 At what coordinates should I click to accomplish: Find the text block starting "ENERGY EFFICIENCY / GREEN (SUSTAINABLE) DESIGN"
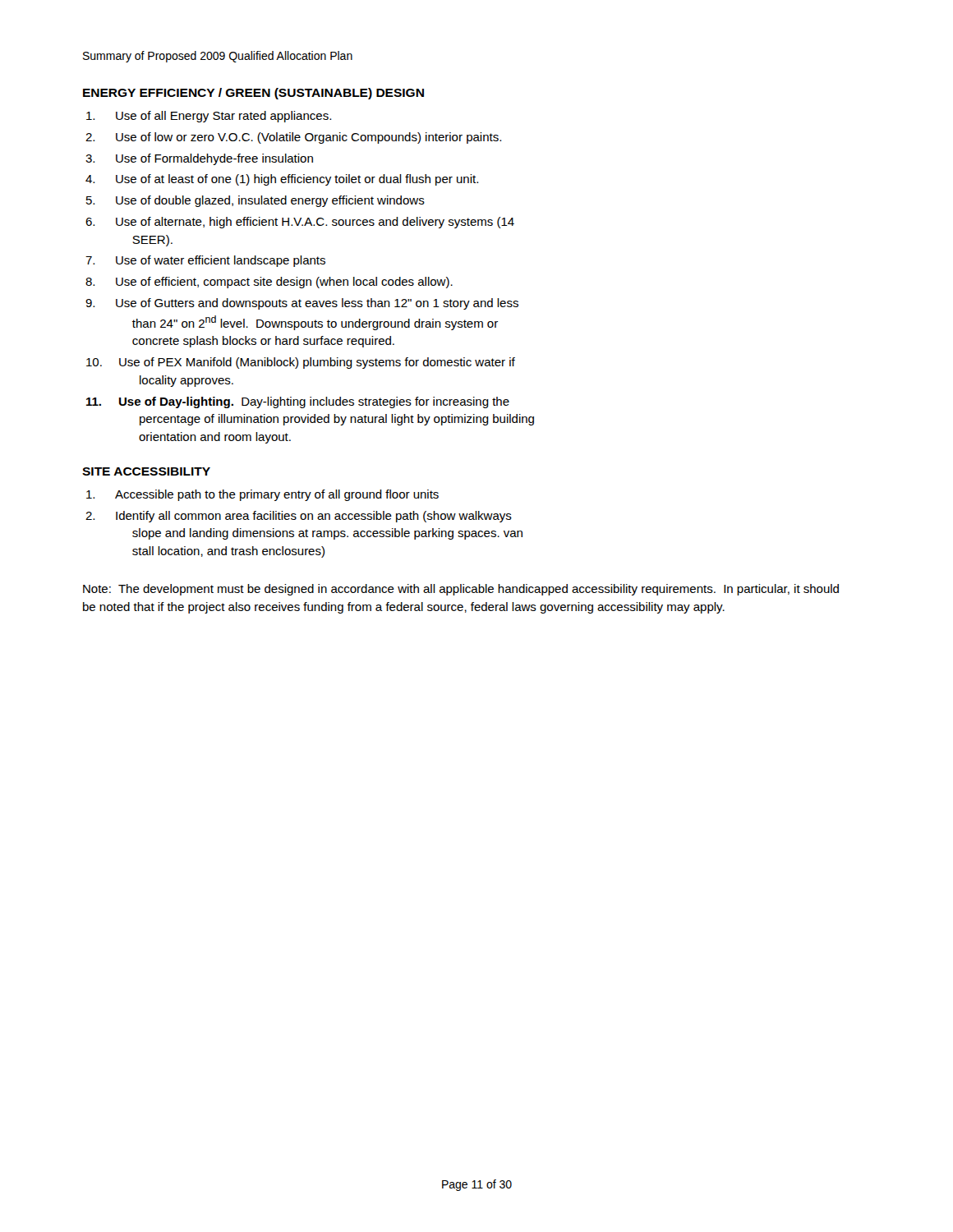(253, 92)
